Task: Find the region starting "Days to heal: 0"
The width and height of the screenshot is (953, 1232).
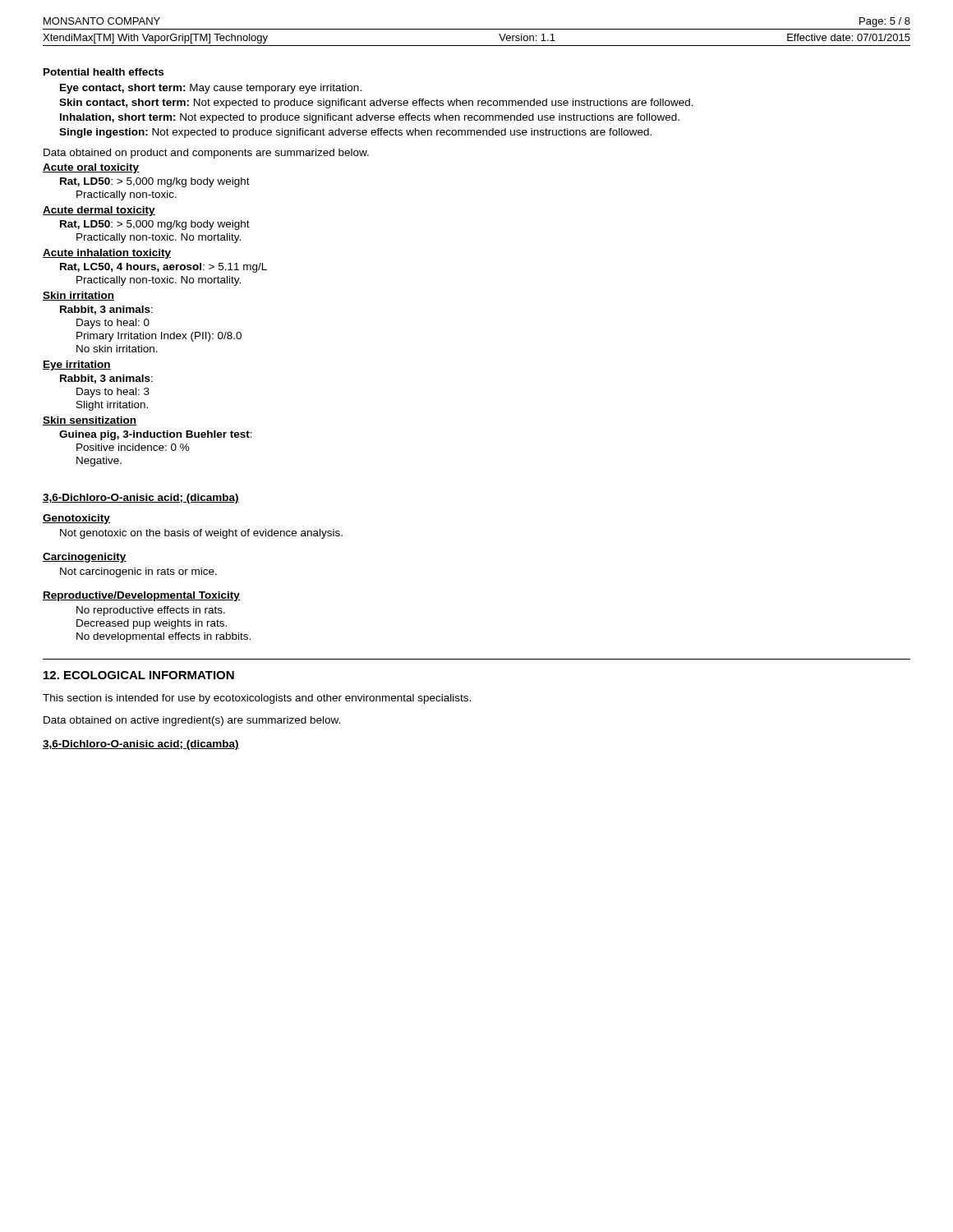Action: click(x=113, y=322)
